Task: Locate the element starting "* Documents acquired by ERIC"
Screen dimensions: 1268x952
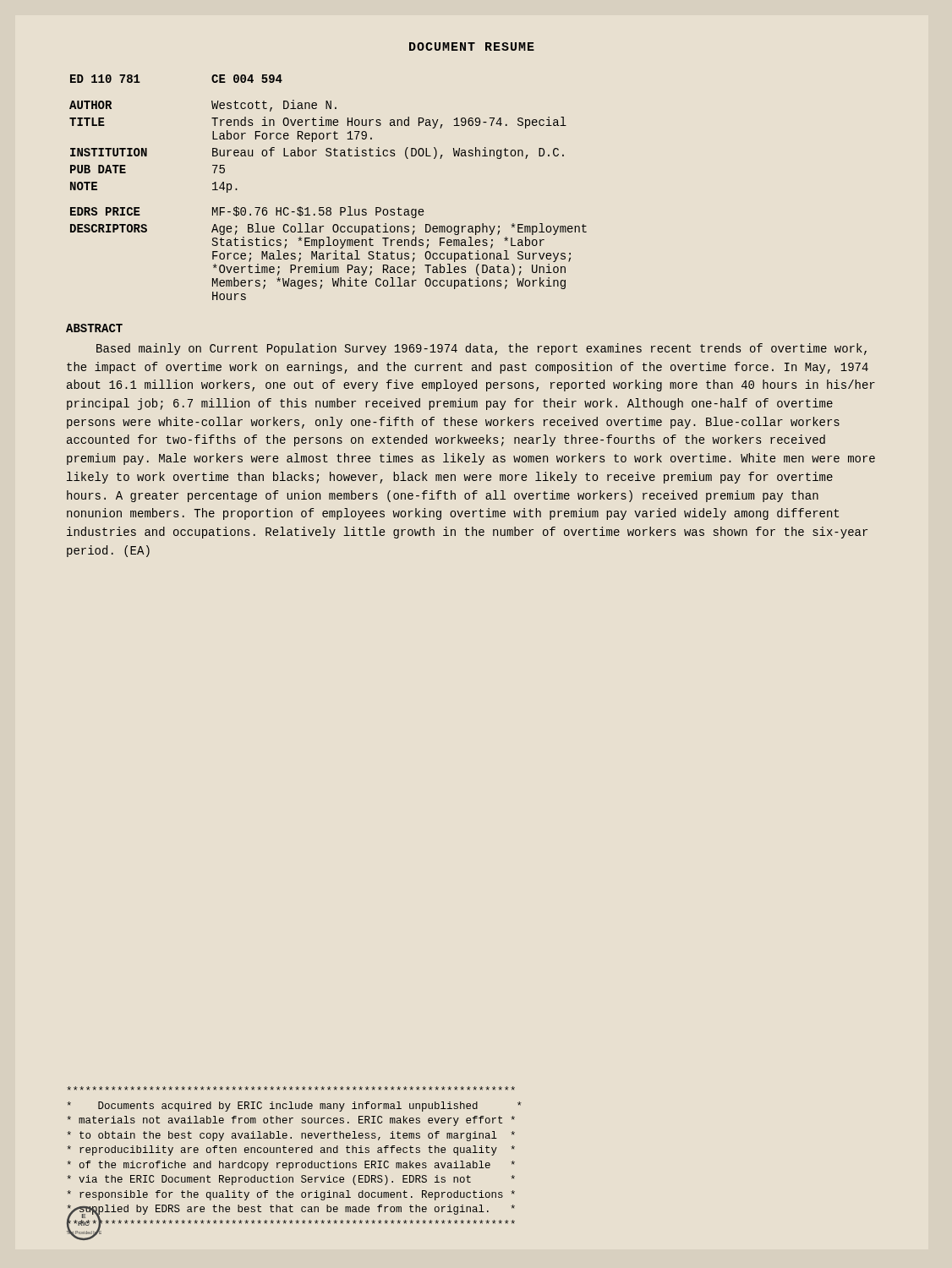Action: [472, 1159]
